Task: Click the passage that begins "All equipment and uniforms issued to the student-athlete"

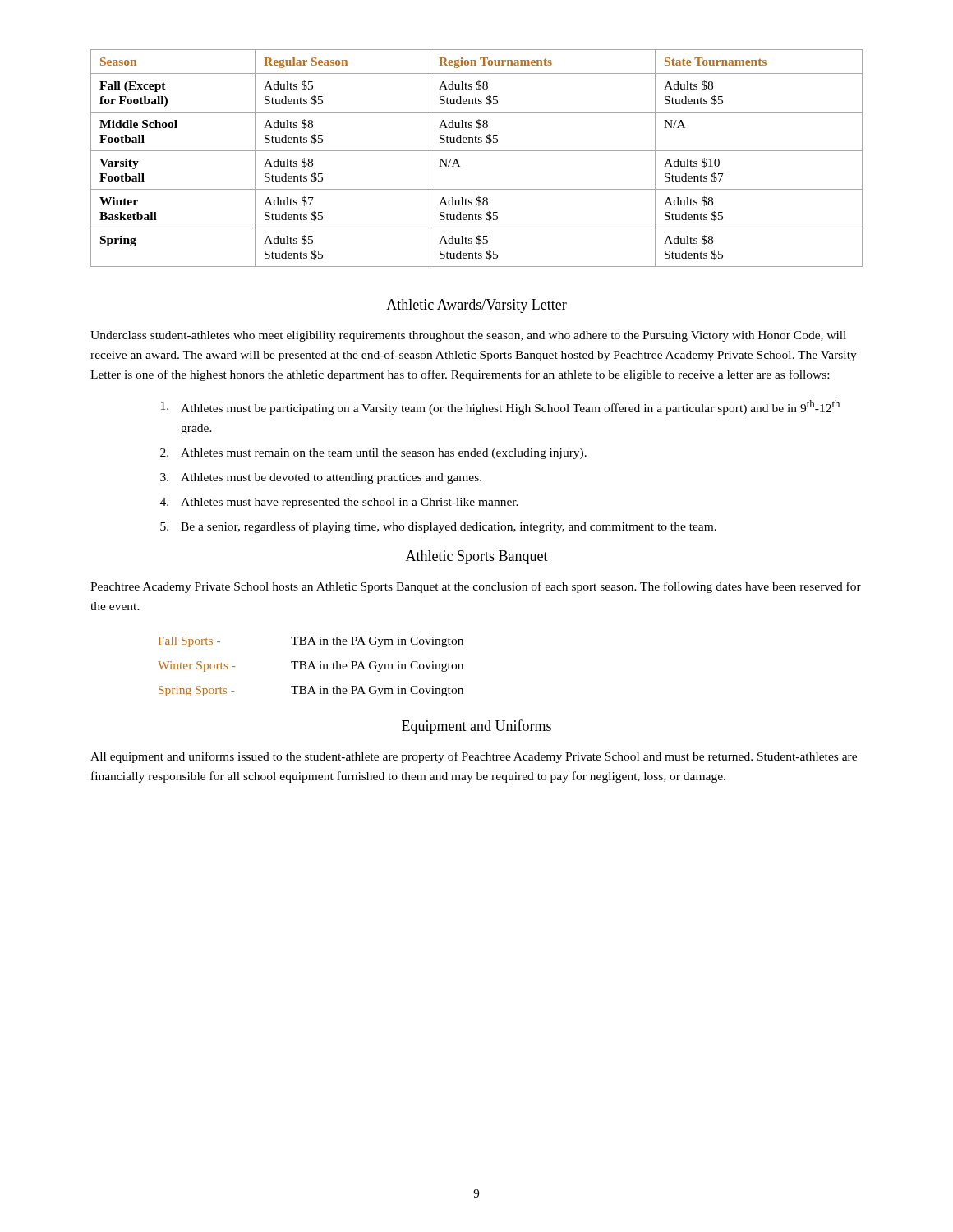Action: point(474,766)
